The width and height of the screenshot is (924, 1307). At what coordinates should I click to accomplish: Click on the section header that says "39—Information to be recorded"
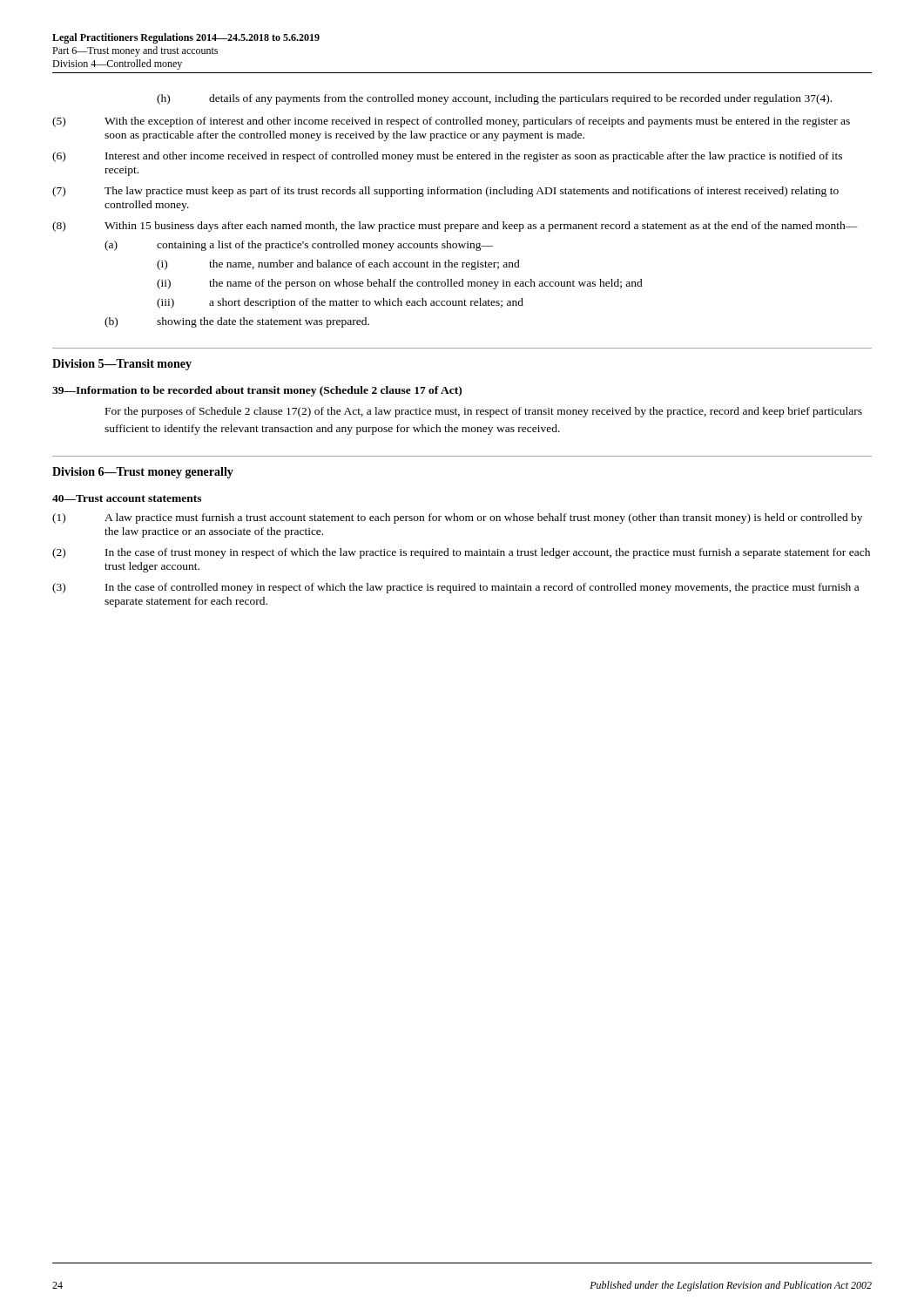tap(257, 390)
